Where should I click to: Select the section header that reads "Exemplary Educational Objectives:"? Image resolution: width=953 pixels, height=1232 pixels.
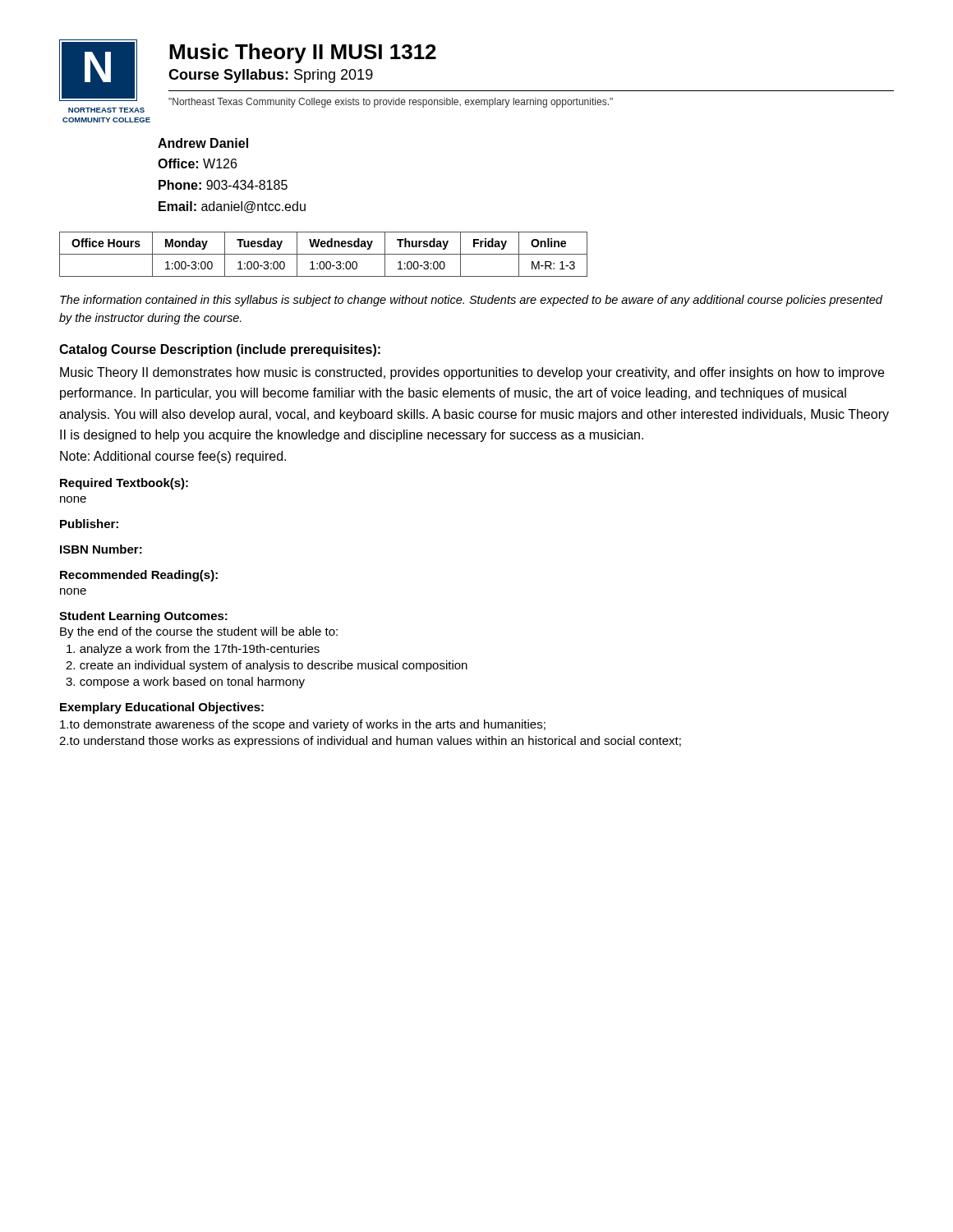162,707
